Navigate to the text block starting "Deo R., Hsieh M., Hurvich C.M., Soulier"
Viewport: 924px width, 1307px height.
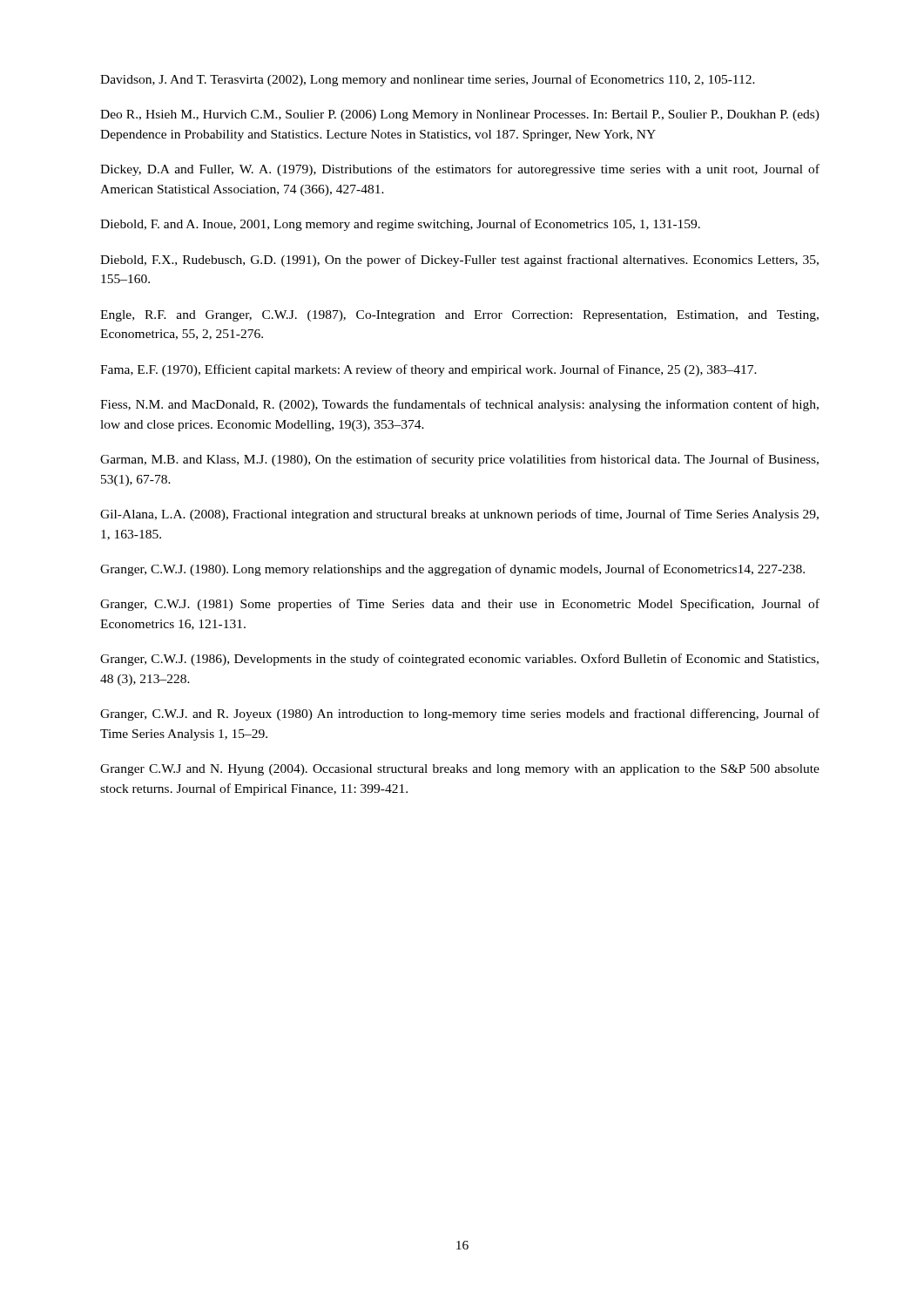[460, 124]
